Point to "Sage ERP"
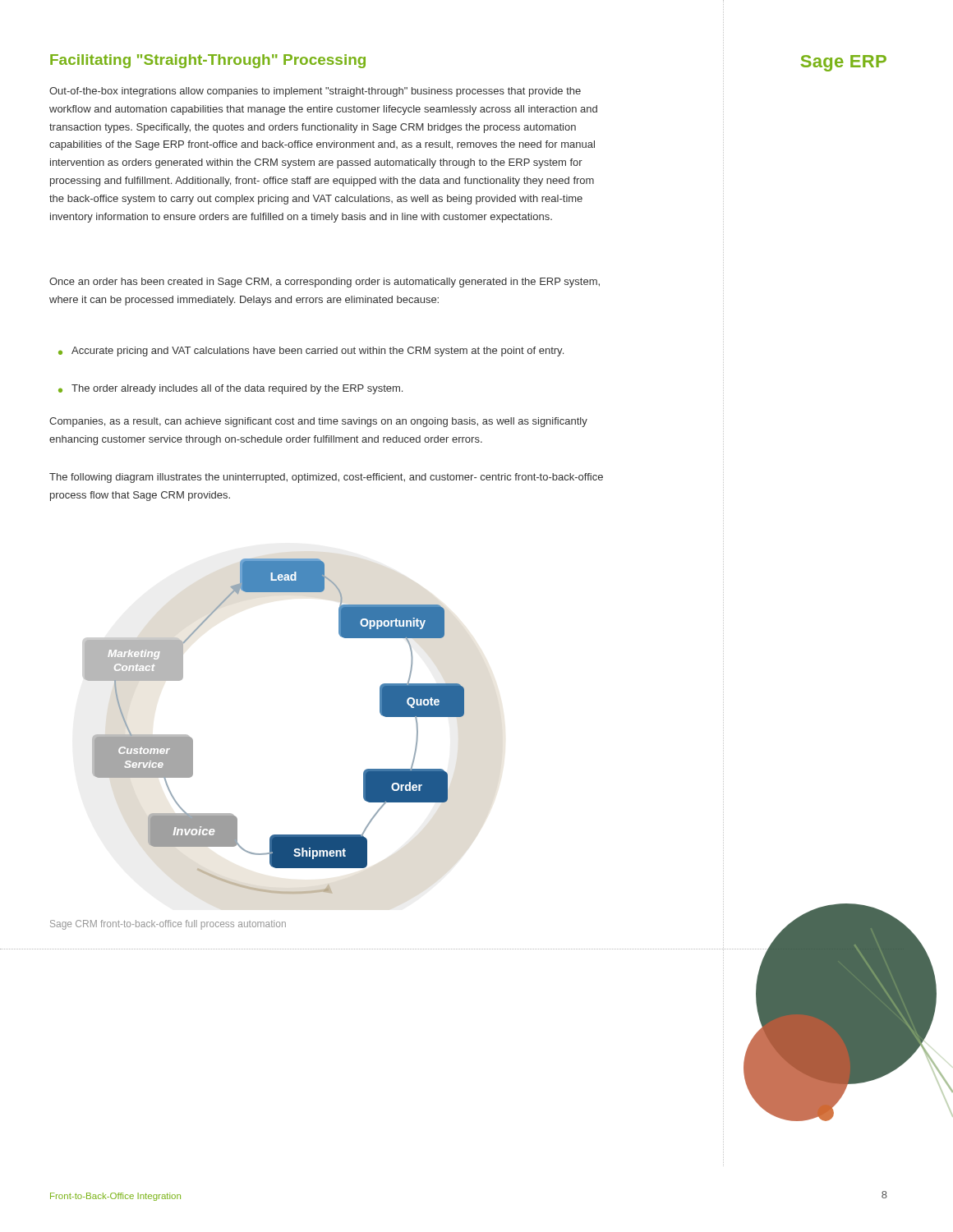The image size is (953, 1232). (844, 61)
